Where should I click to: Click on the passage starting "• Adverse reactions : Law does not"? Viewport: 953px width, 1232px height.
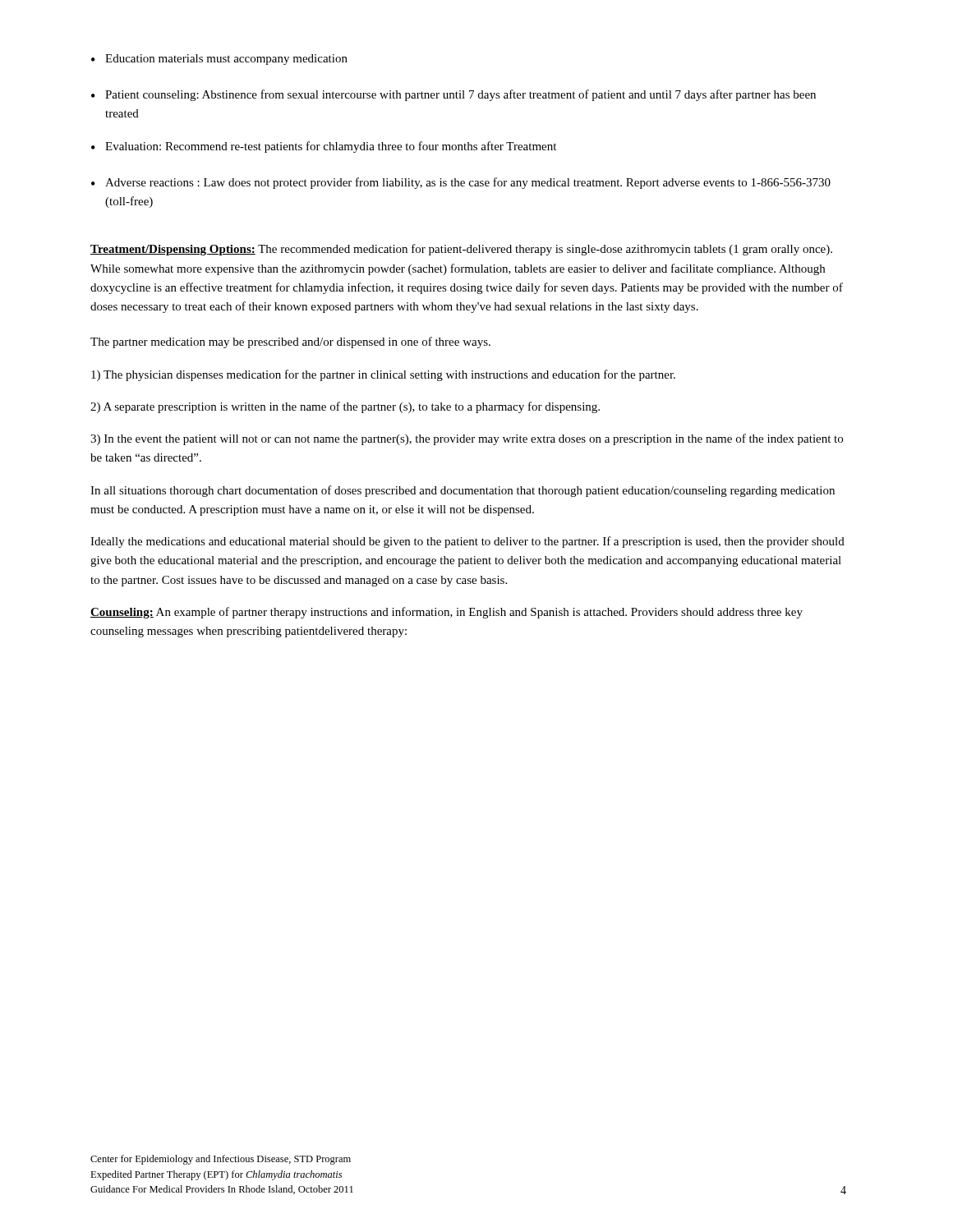click(x=468, y=192)
